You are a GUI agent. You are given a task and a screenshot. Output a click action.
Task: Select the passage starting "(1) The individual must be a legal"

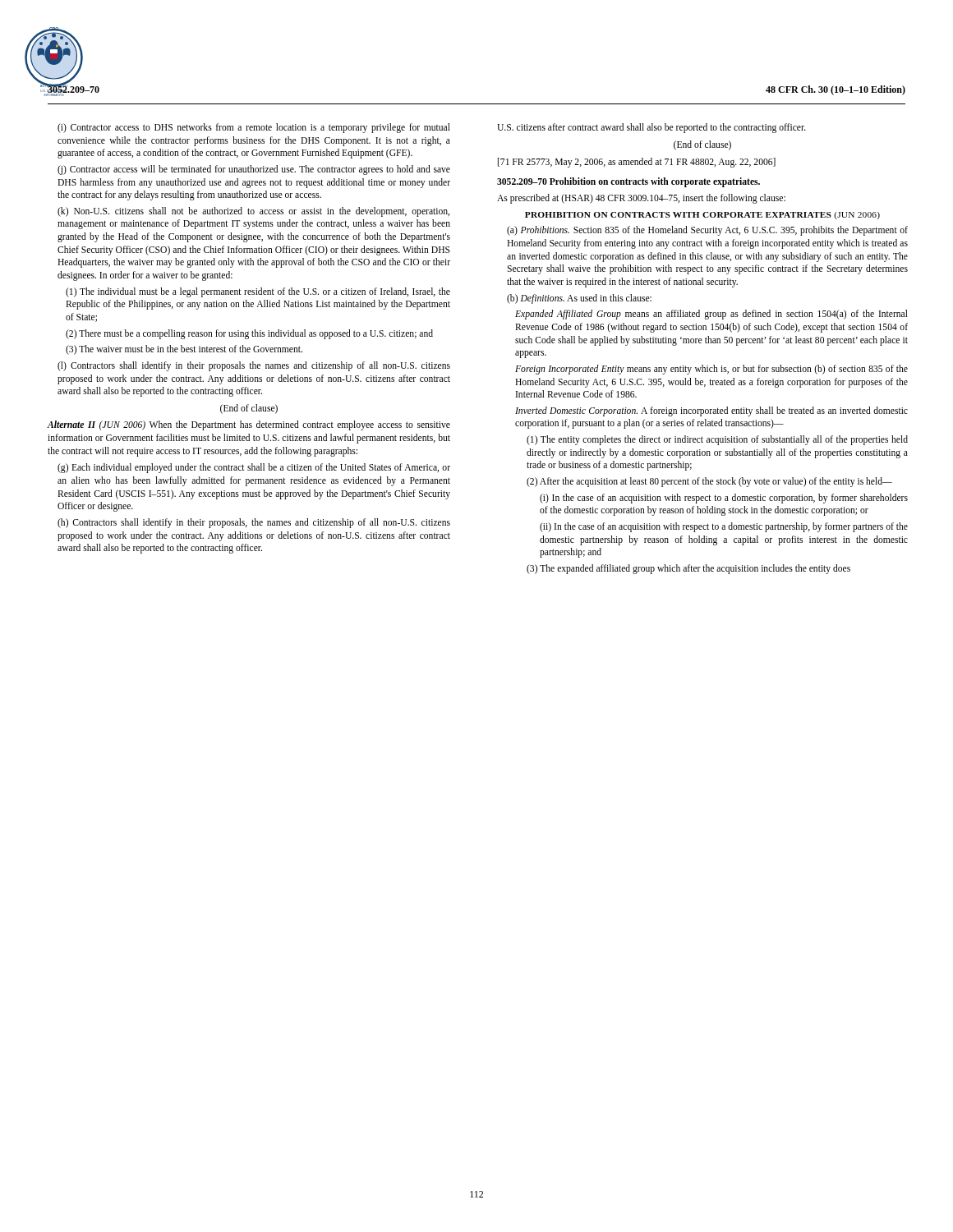tap(258, 305)
